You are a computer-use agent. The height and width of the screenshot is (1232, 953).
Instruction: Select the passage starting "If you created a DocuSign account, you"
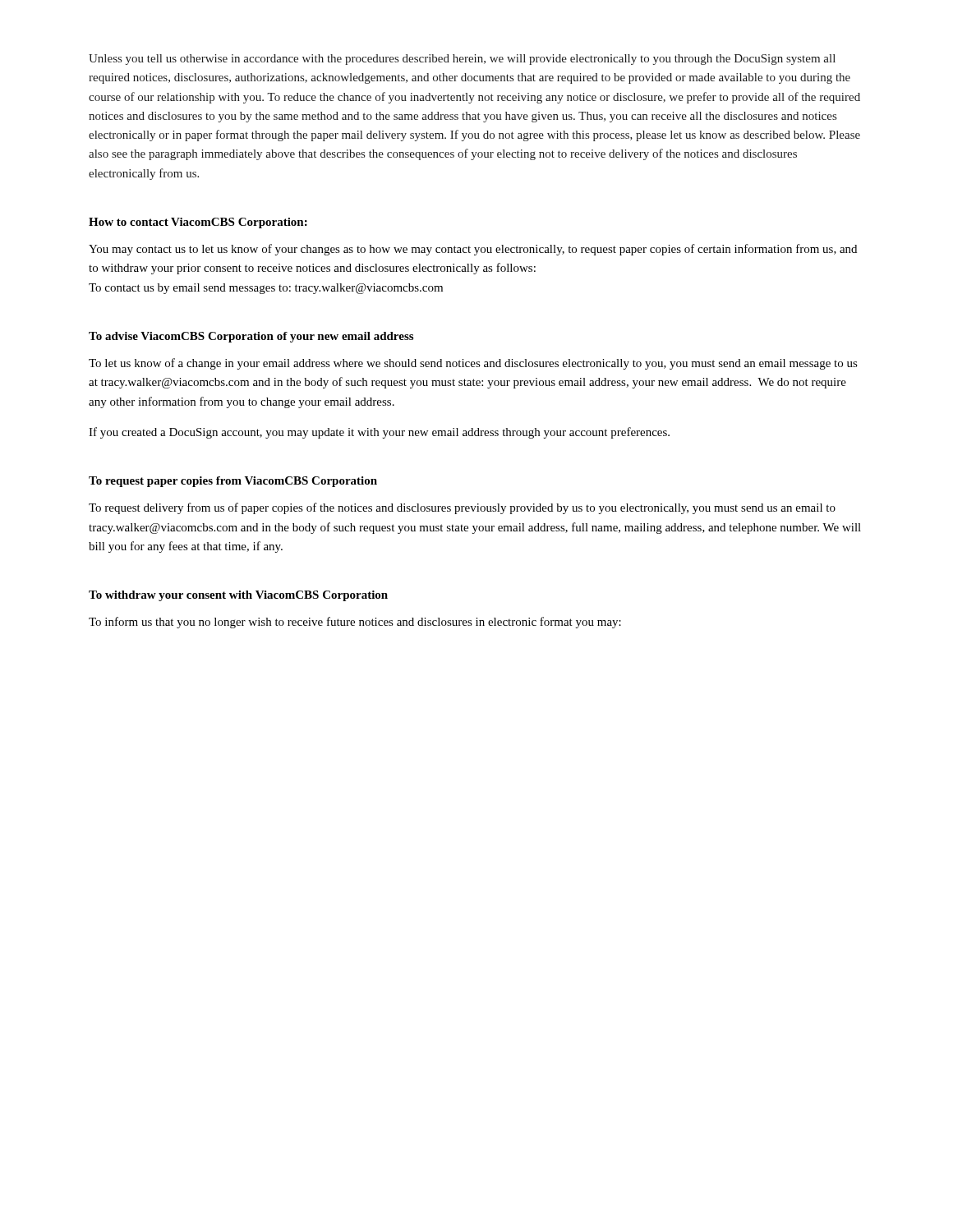point(380,432)
